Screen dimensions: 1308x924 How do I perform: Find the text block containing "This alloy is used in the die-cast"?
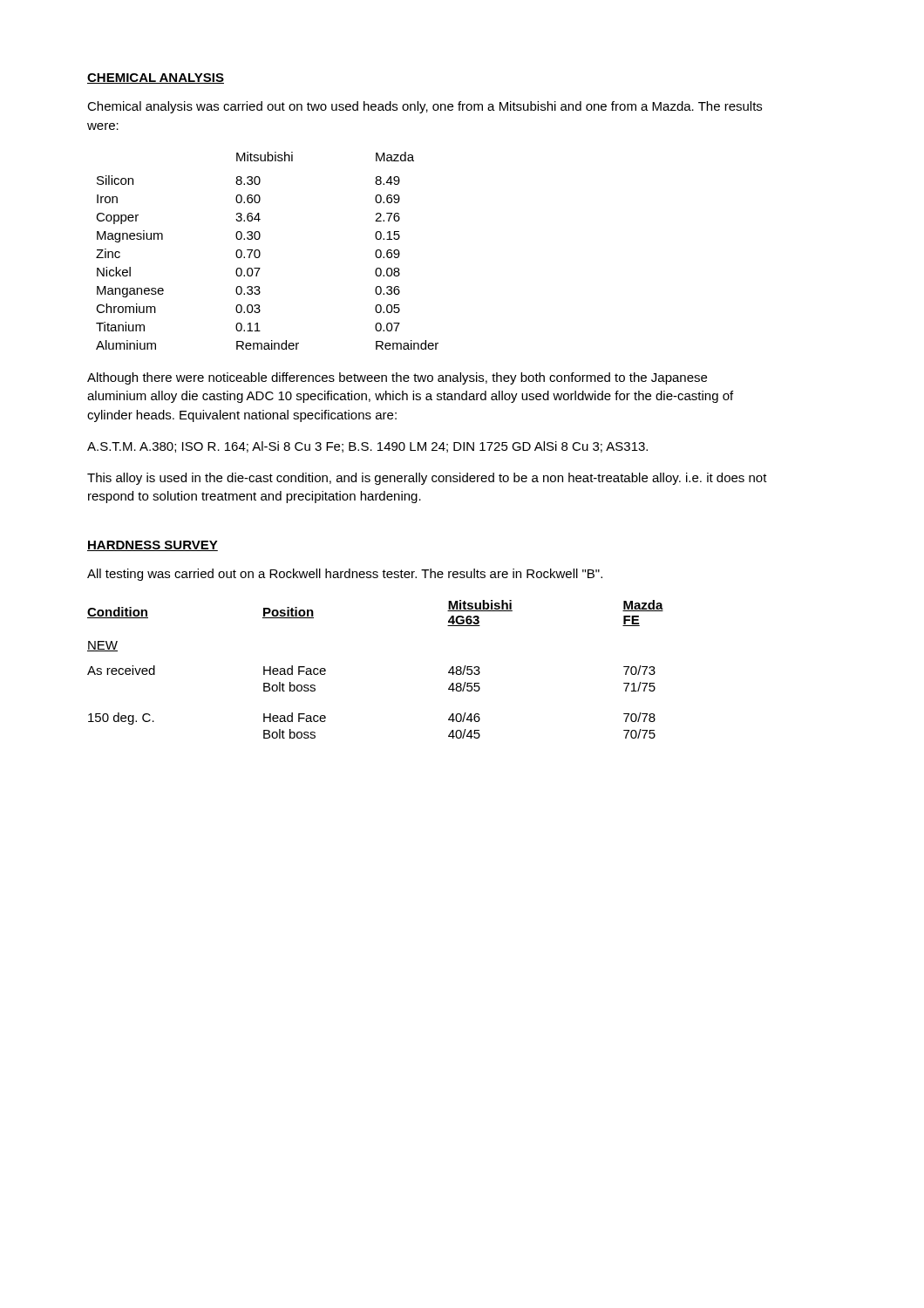coord(427,486)
